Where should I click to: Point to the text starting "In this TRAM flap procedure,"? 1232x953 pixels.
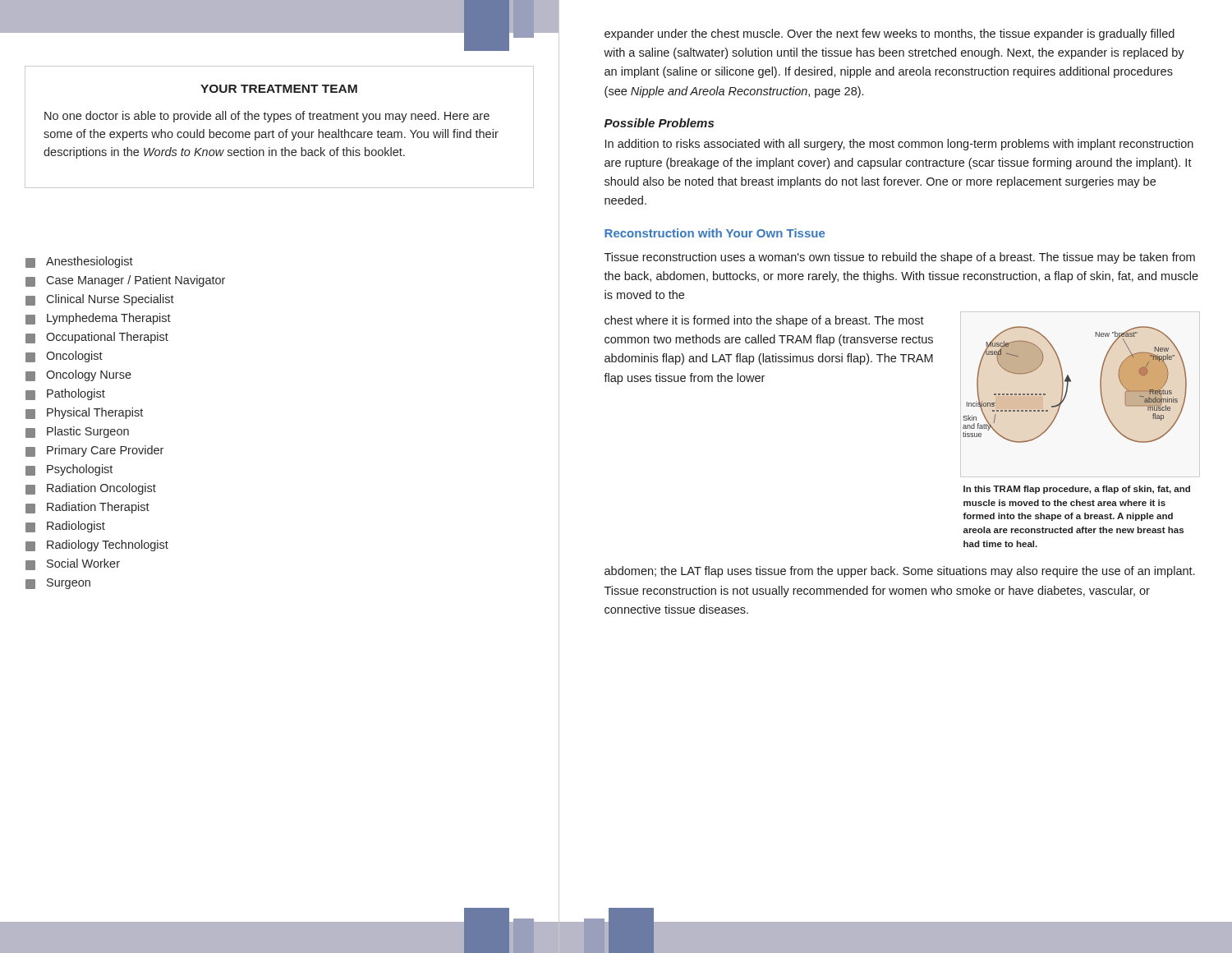[1077, 516]
